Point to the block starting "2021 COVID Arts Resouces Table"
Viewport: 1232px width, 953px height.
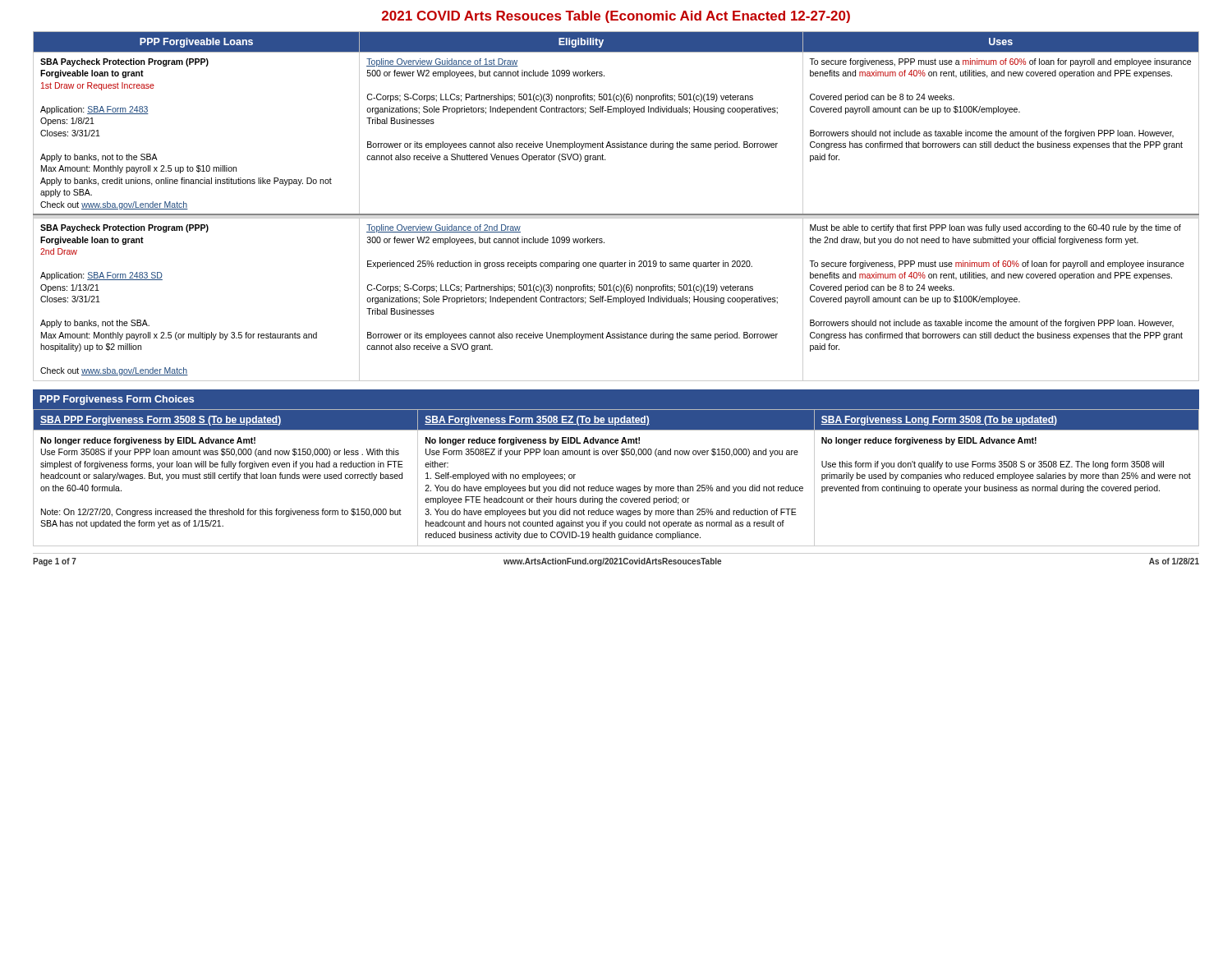616,16
